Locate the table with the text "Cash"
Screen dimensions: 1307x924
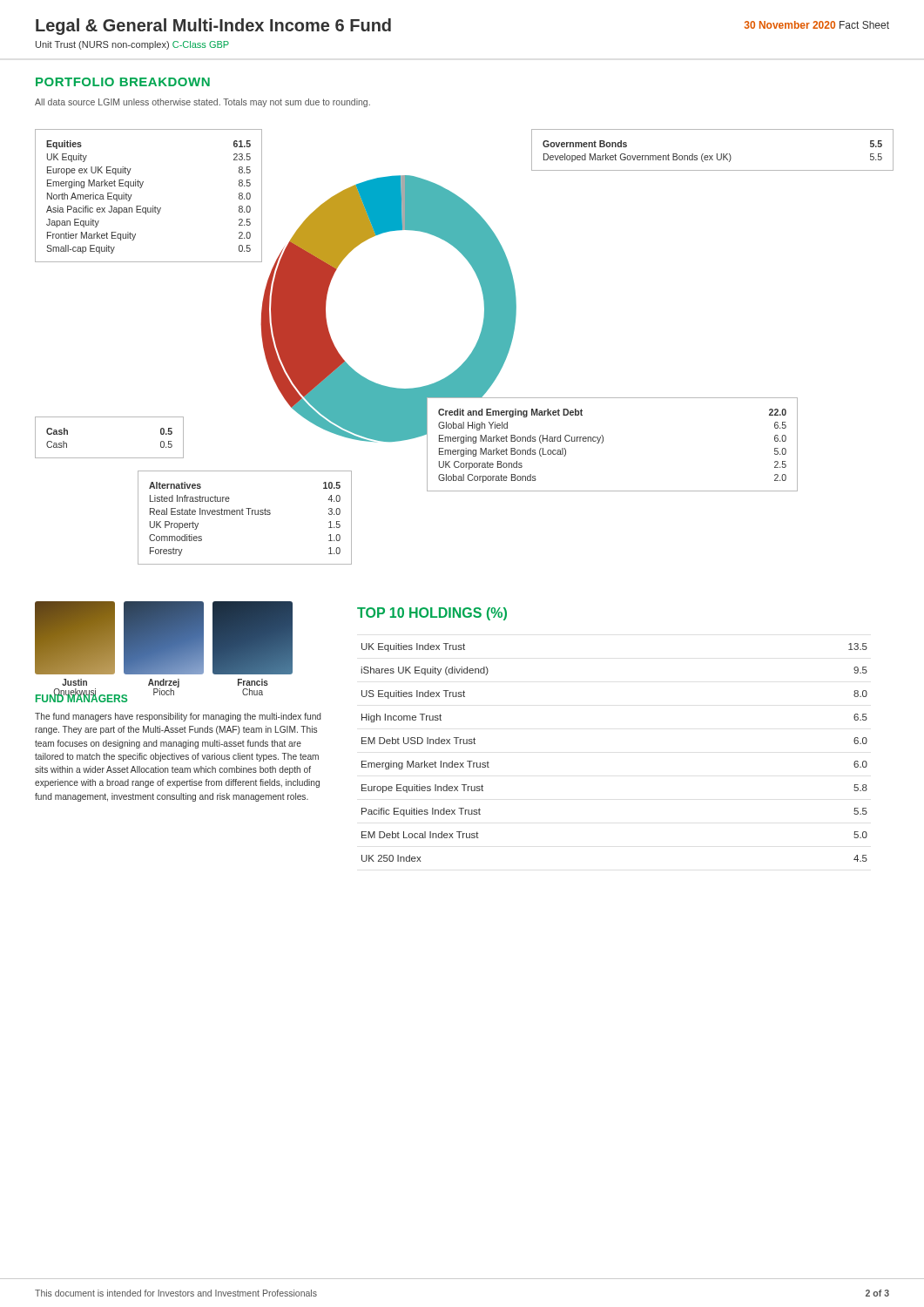pyautogui.click(x=109, y=437)
